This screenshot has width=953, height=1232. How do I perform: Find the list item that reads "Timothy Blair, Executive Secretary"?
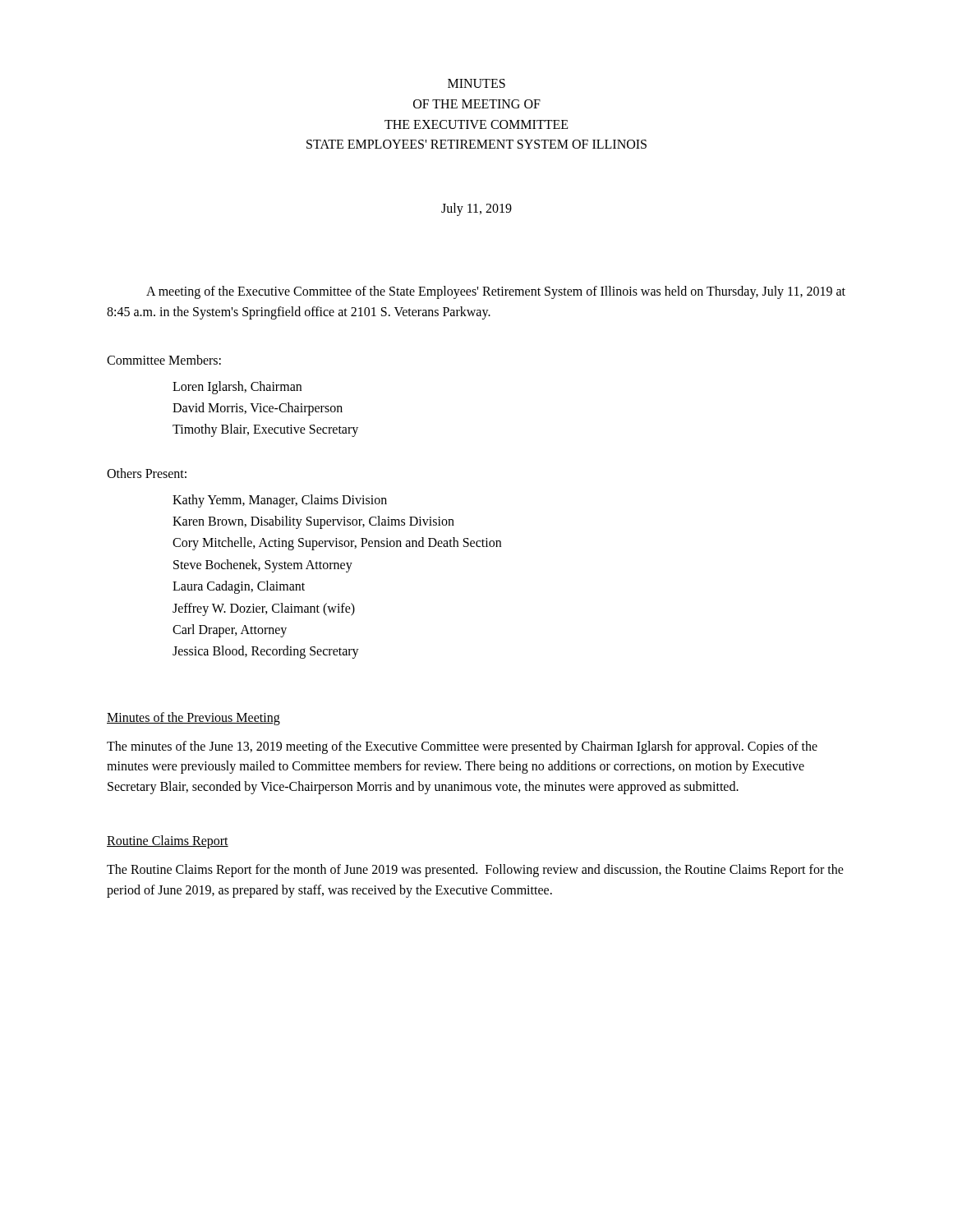point(265,429)
